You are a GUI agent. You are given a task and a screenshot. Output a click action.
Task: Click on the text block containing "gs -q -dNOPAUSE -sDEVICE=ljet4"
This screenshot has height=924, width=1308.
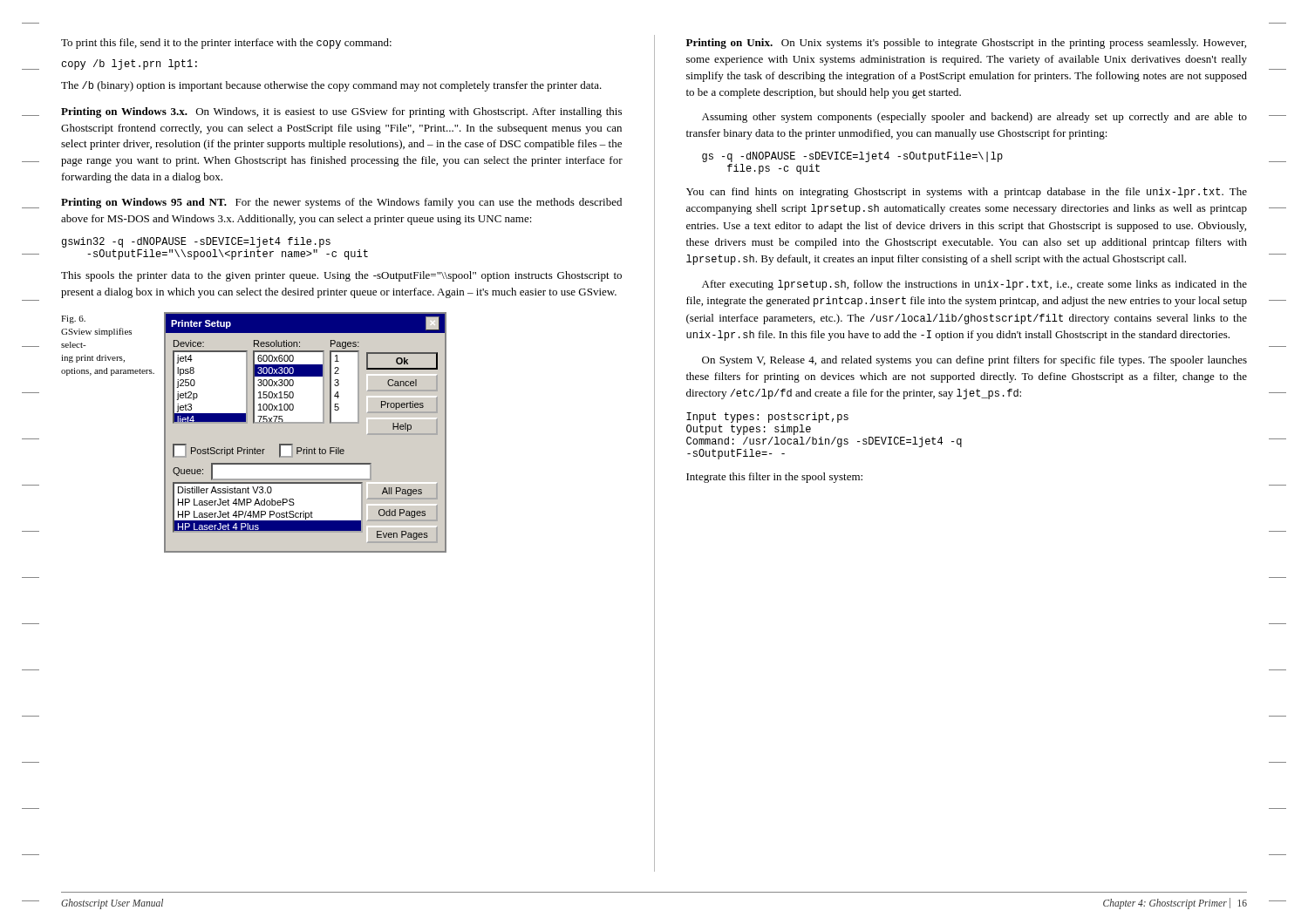(974, 163)
